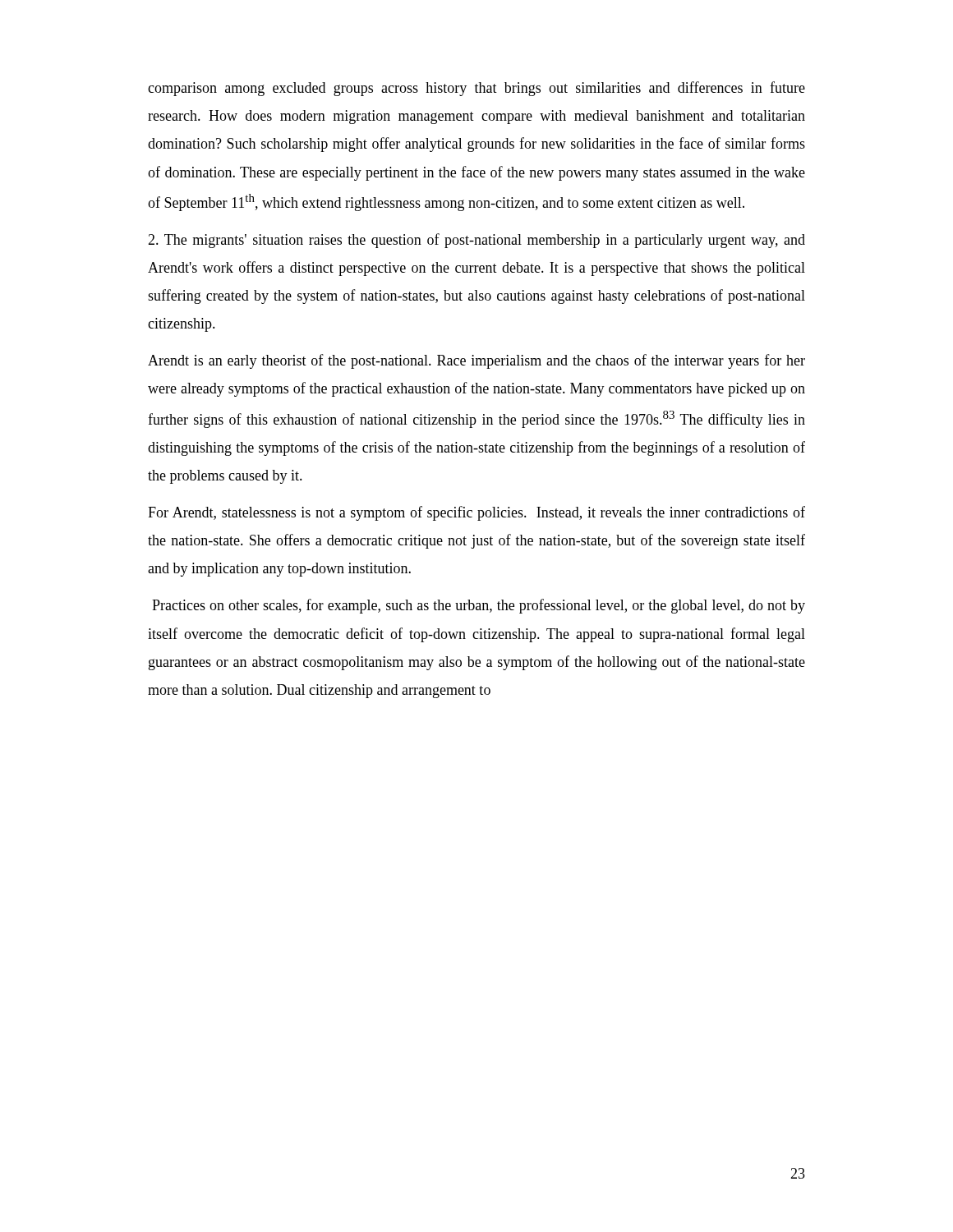Where is the passage that starts "The migrants' situation raises"?

(x=476, y=282)
